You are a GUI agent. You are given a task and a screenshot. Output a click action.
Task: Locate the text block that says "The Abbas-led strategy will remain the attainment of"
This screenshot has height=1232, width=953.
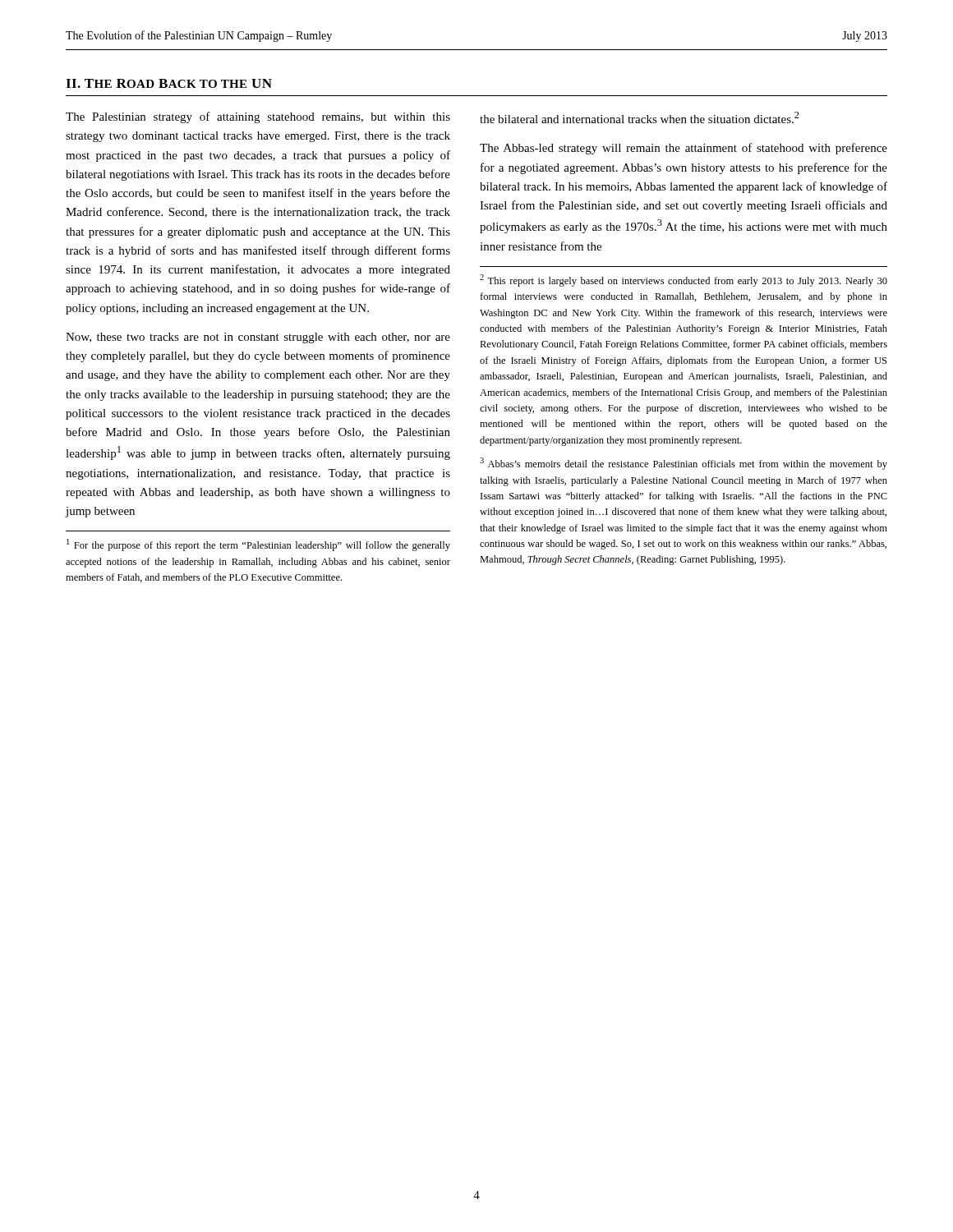click(x=683, y=197)
